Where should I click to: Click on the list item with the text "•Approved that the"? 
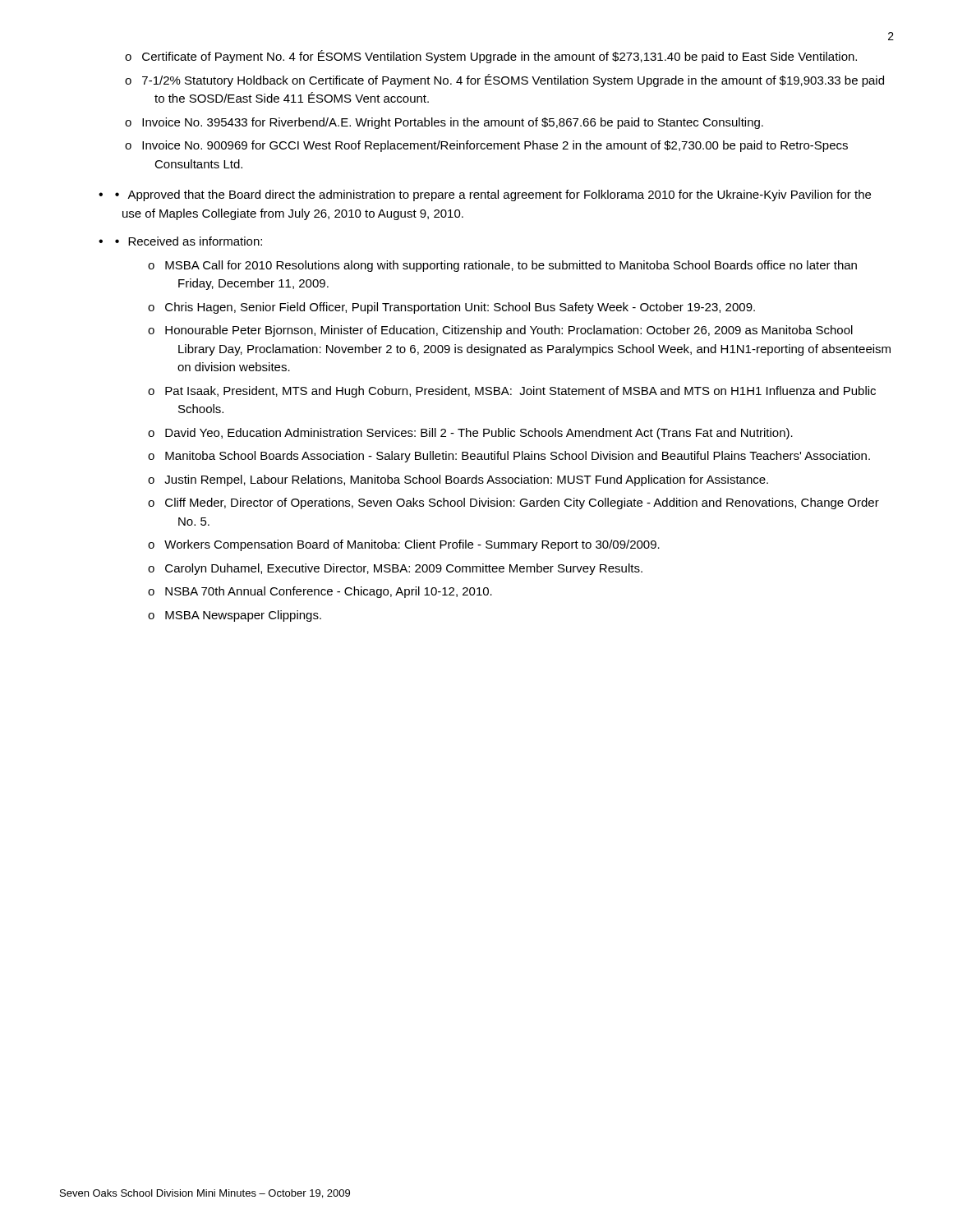click(x=491, y=204)
